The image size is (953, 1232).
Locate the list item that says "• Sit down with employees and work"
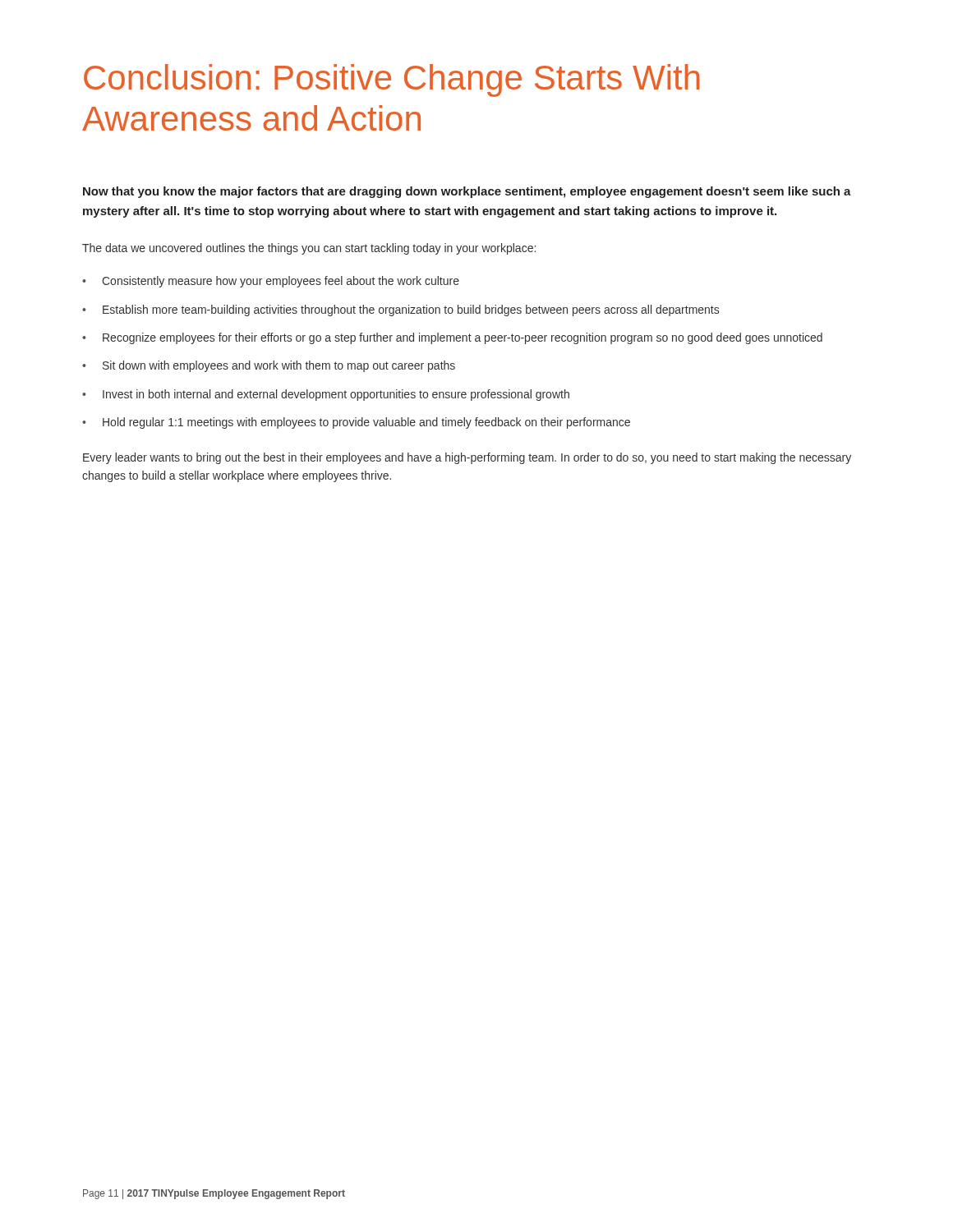click(269, 366)
